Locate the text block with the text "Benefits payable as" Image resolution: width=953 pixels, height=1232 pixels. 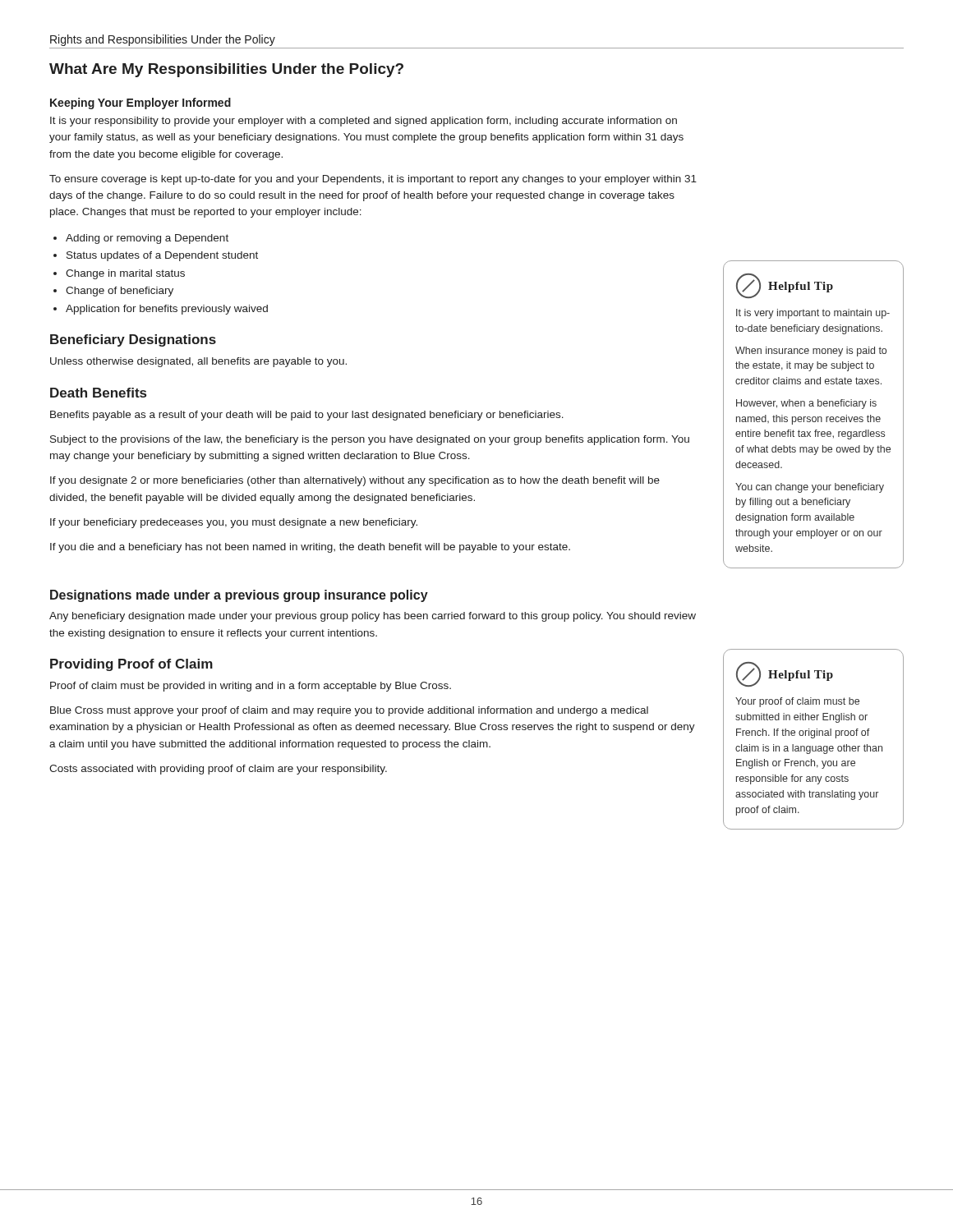(307, 414)
